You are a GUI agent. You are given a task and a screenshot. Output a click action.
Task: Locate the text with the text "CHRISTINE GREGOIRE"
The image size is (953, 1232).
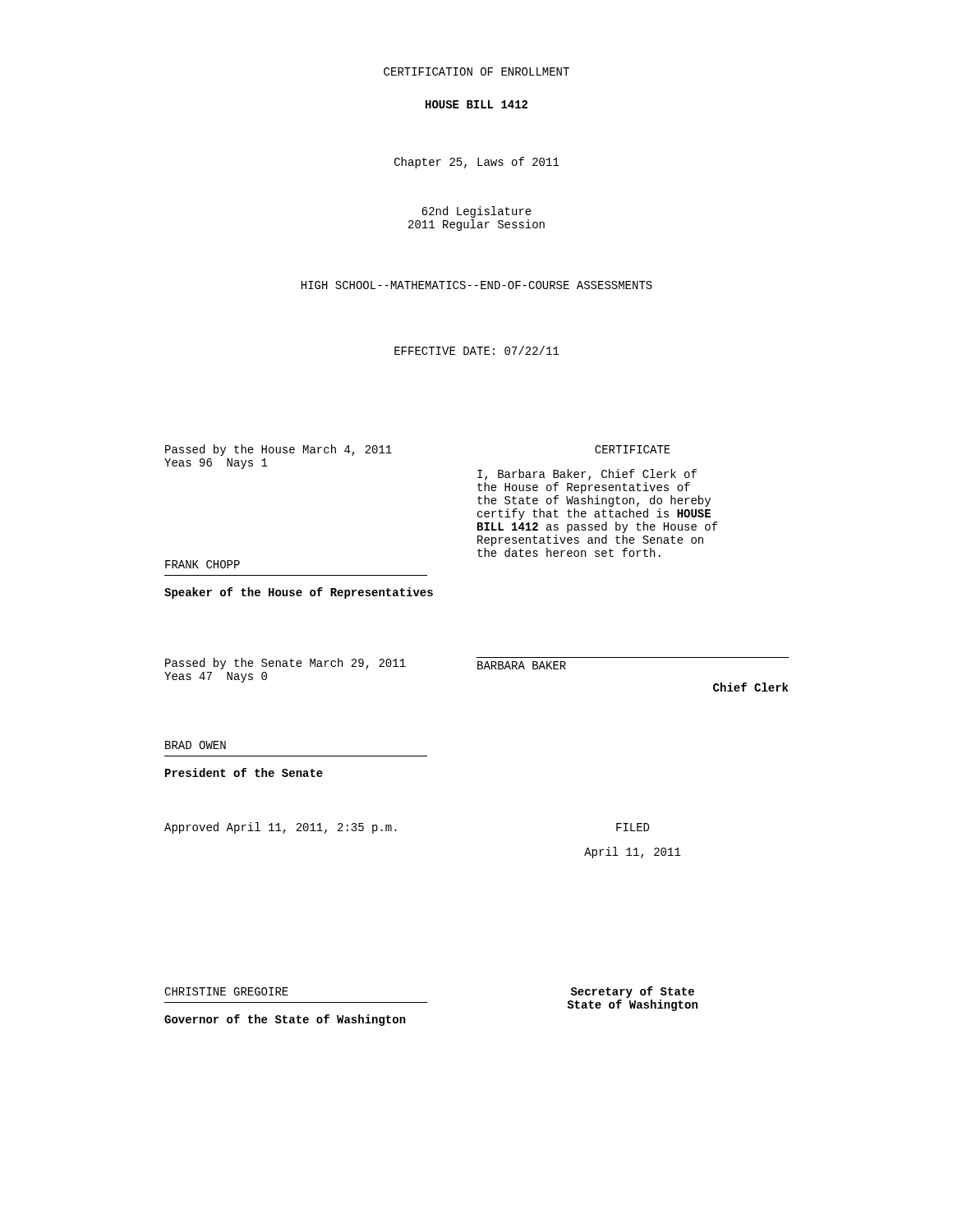pyautogui.click(x=296, y=1001)
